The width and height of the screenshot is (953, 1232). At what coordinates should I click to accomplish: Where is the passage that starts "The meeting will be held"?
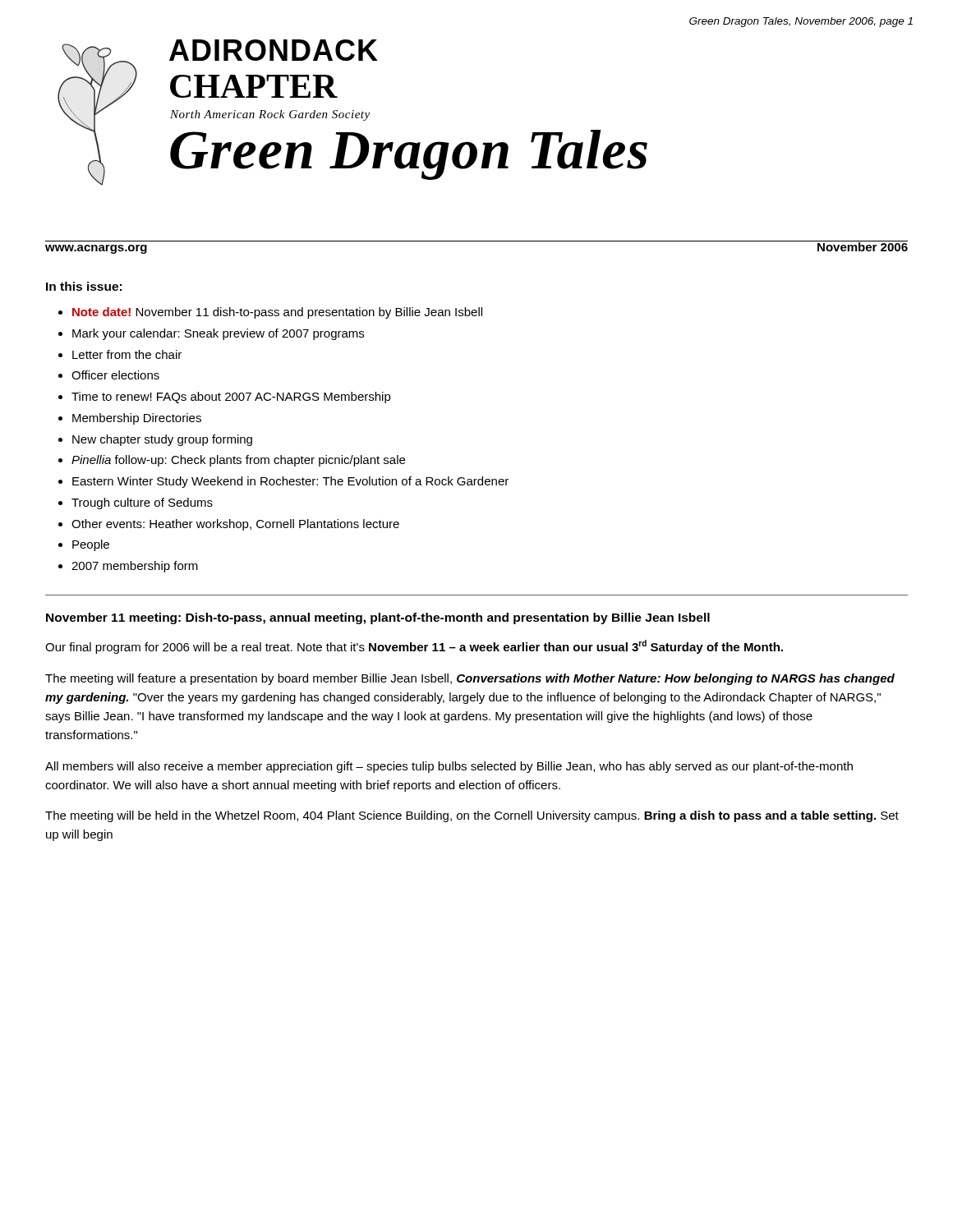click(x=472, y=825)
